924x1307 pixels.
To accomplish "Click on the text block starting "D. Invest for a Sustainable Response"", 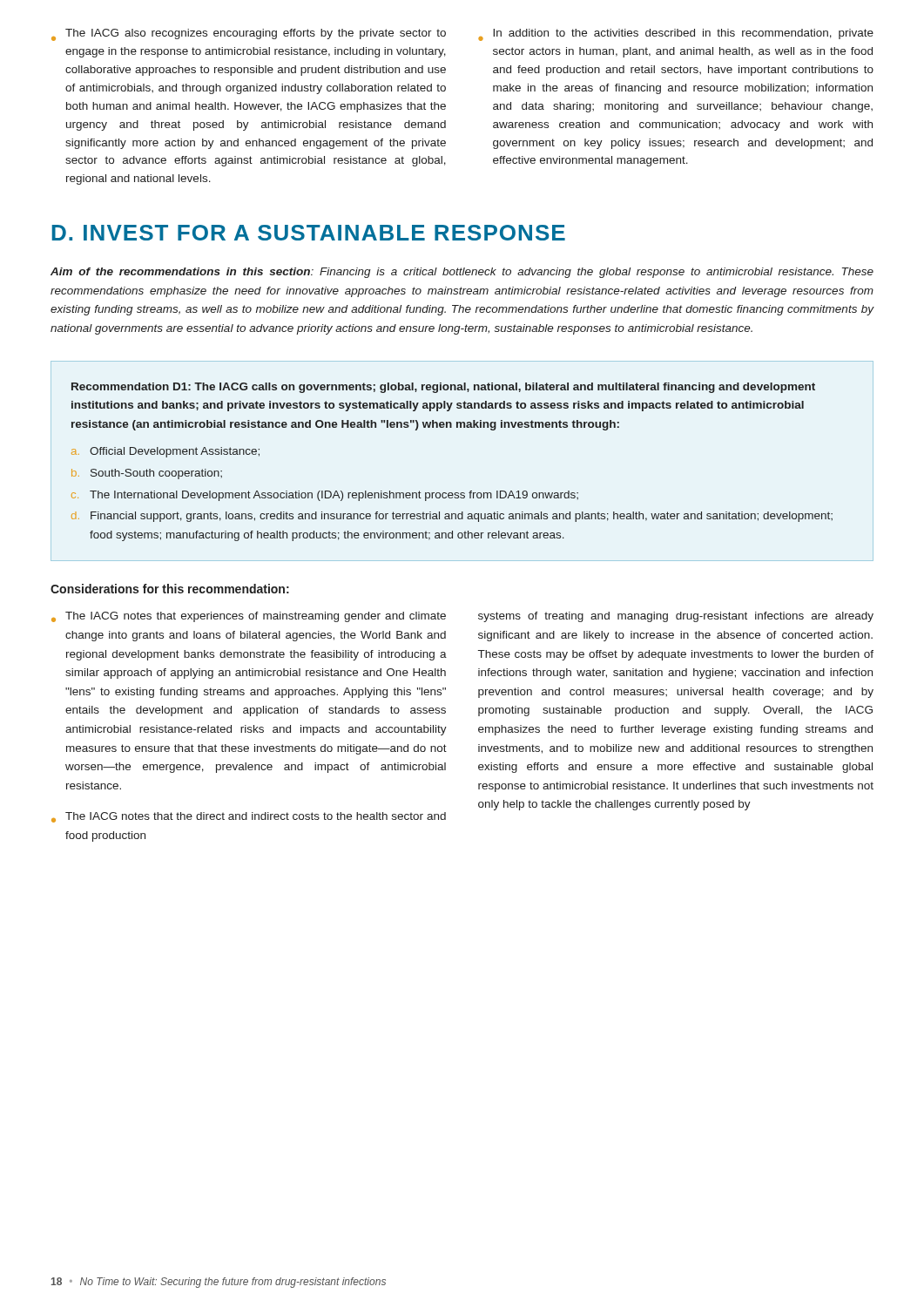I will tap(462, 233).
